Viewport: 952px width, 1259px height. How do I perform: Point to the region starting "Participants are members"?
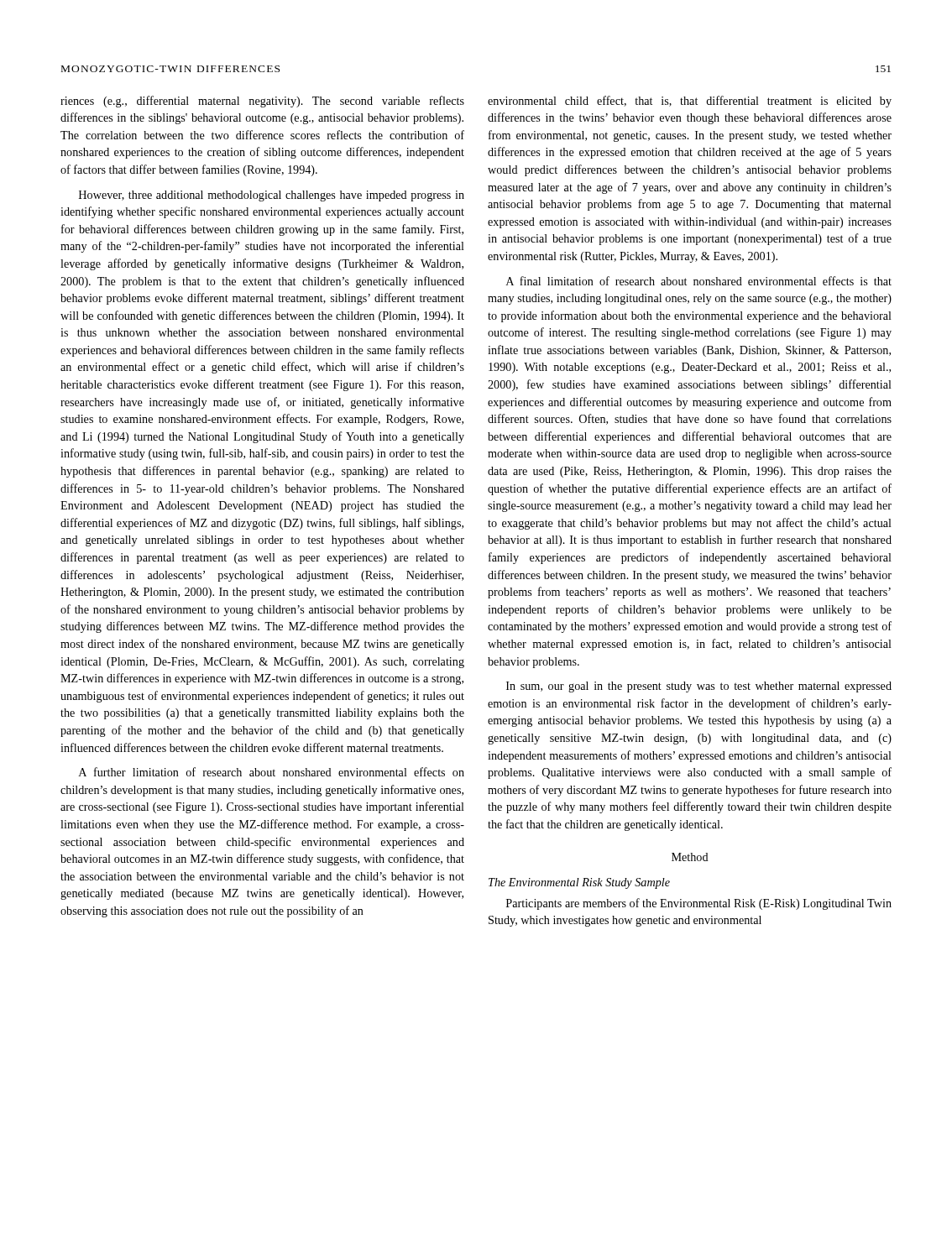point(690,912)
